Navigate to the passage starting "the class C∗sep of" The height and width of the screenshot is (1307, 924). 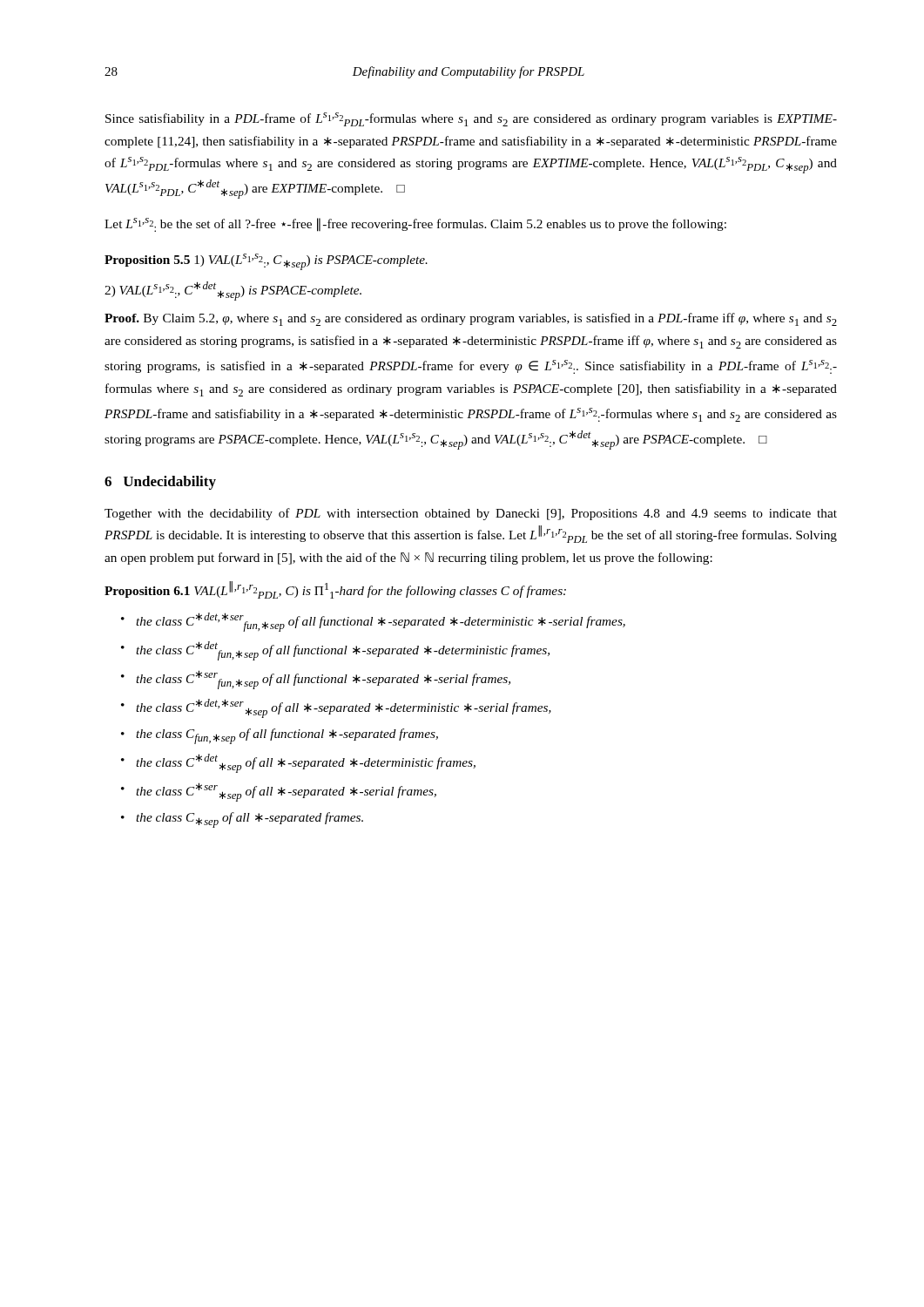coord(250,819)
